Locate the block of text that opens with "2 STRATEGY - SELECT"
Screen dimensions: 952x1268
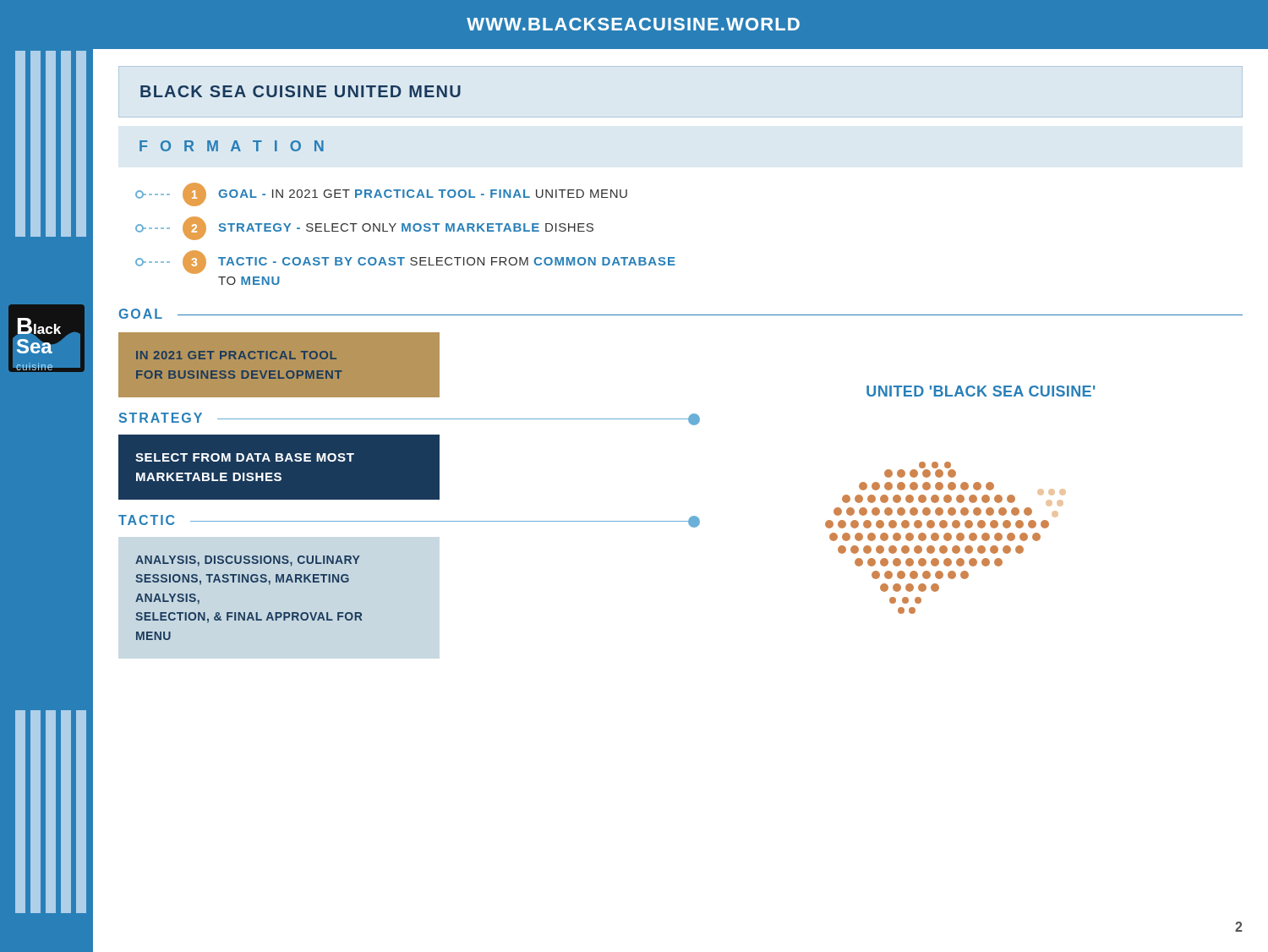coord(365,228)
